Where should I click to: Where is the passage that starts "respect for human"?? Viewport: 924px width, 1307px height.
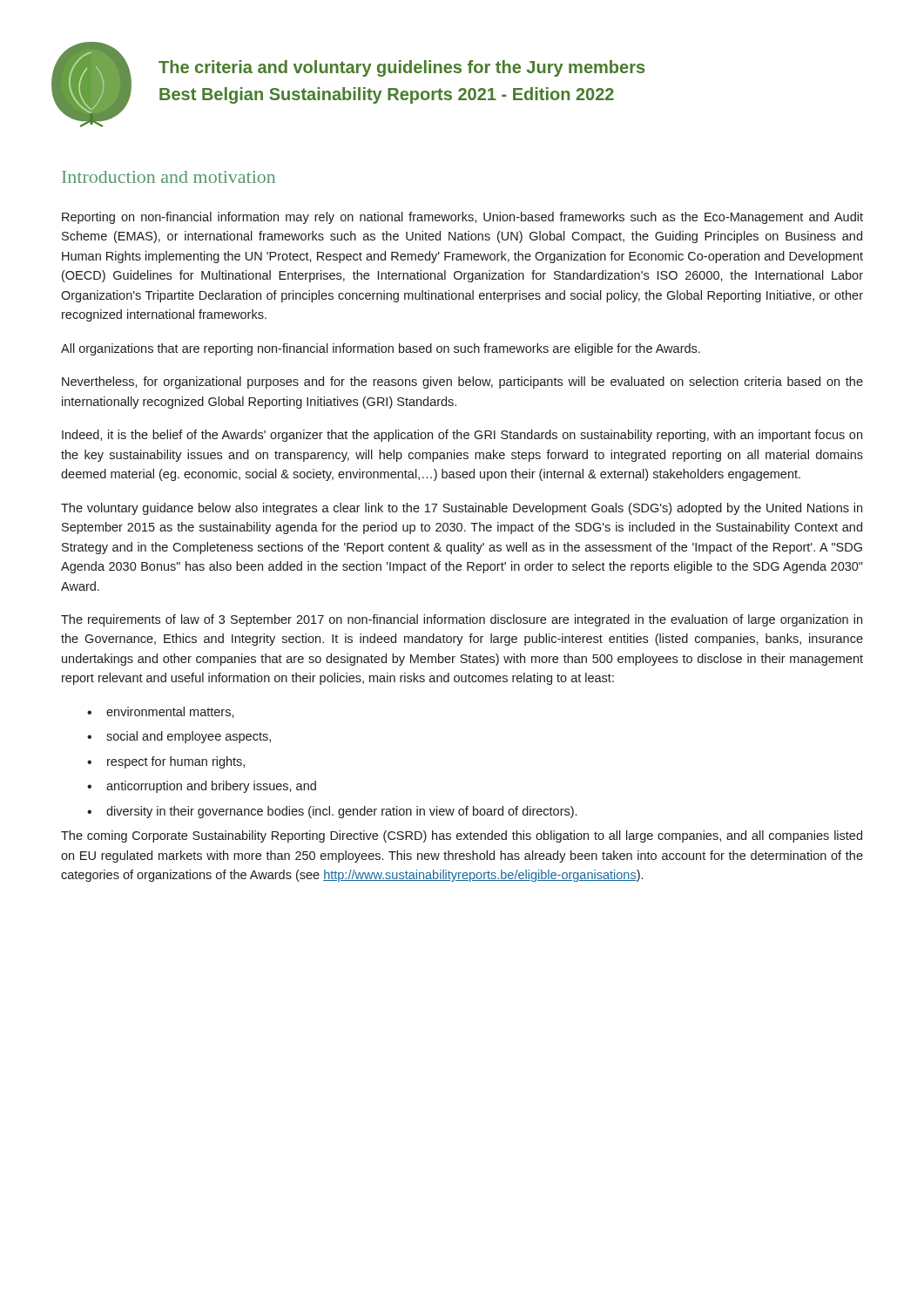point(166,762)
